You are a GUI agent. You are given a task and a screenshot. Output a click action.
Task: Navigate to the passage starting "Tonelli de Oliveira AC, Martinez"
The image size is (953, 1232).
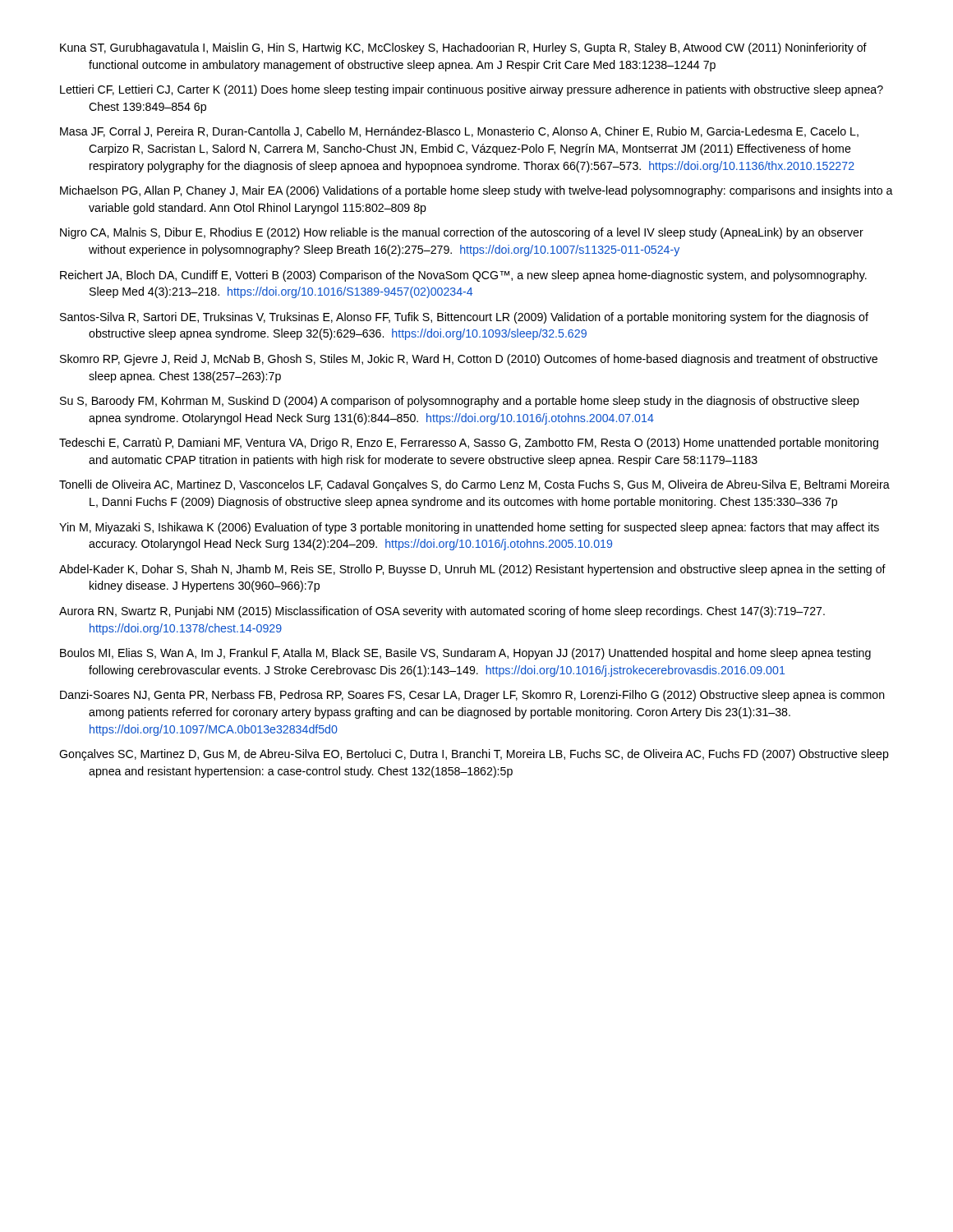coord(474,493)
